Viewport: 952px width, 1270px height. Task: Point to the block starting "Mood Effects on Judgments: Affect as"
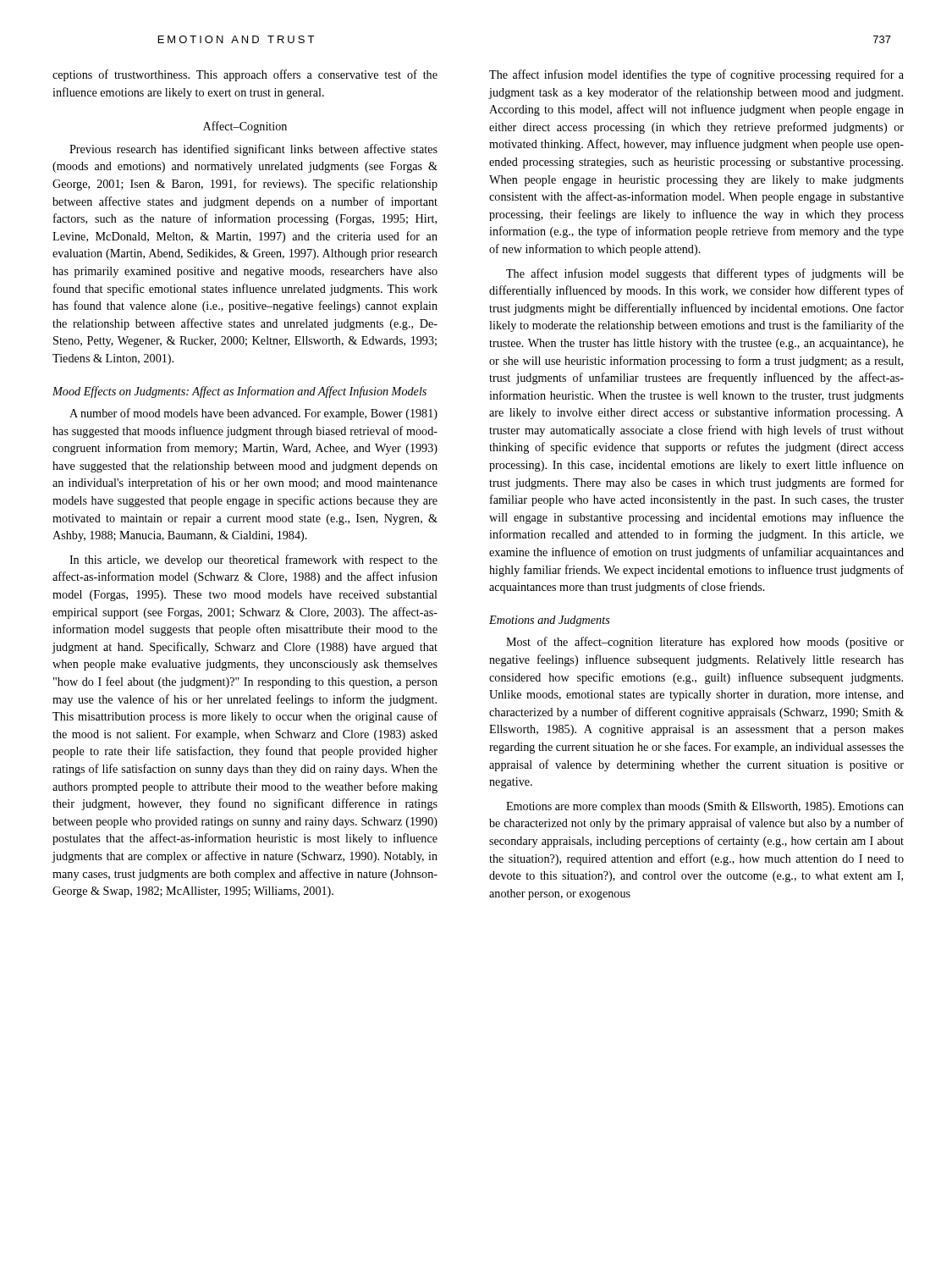click(x=245, y=391)
